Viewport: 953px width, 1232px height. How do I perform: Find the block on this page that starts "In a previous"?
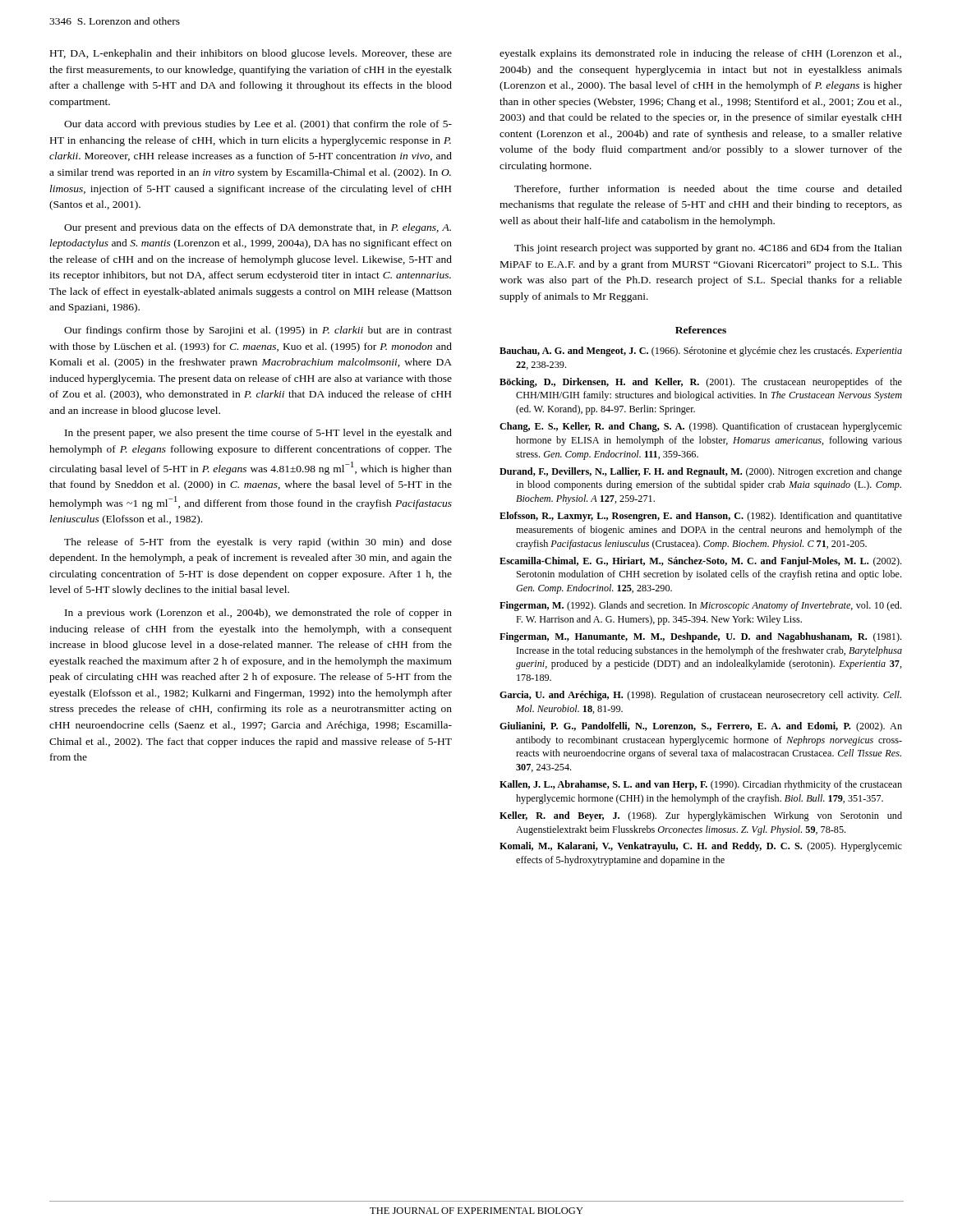[x=251, y=685]
